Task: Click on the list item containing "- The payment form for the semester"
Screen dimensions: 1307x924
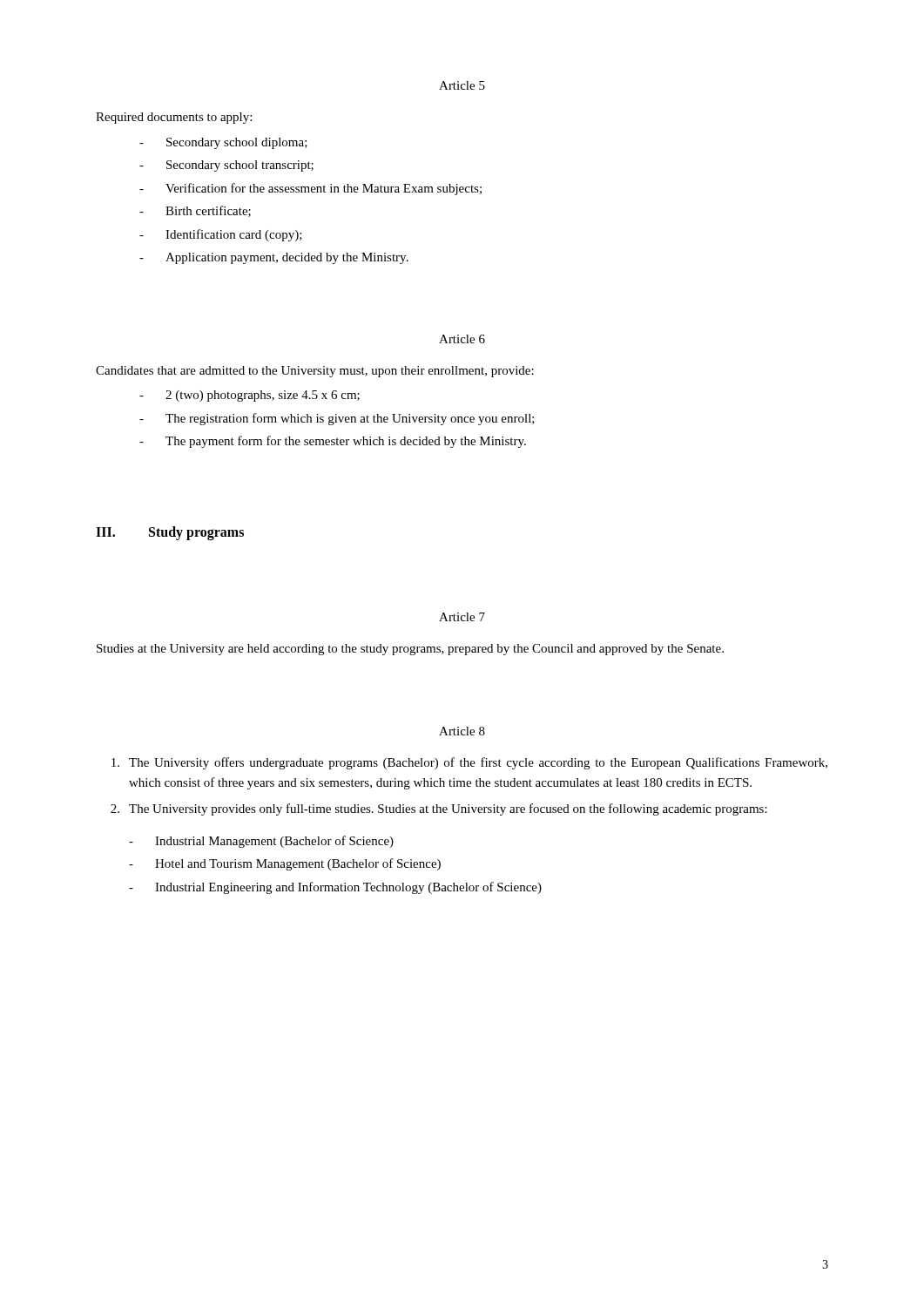Action: coord(484,441)
